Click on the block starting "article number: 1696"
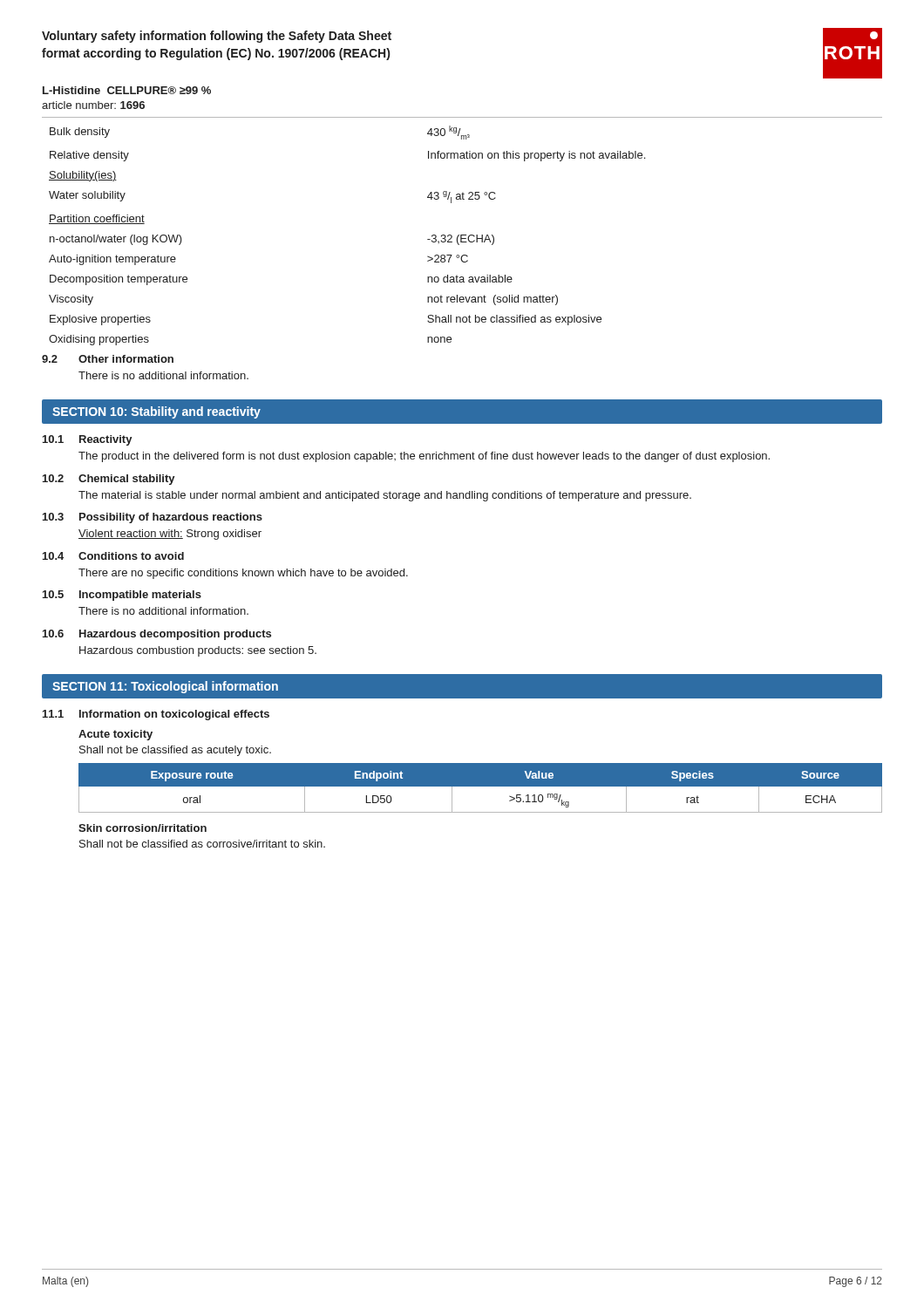 [94, 105]
